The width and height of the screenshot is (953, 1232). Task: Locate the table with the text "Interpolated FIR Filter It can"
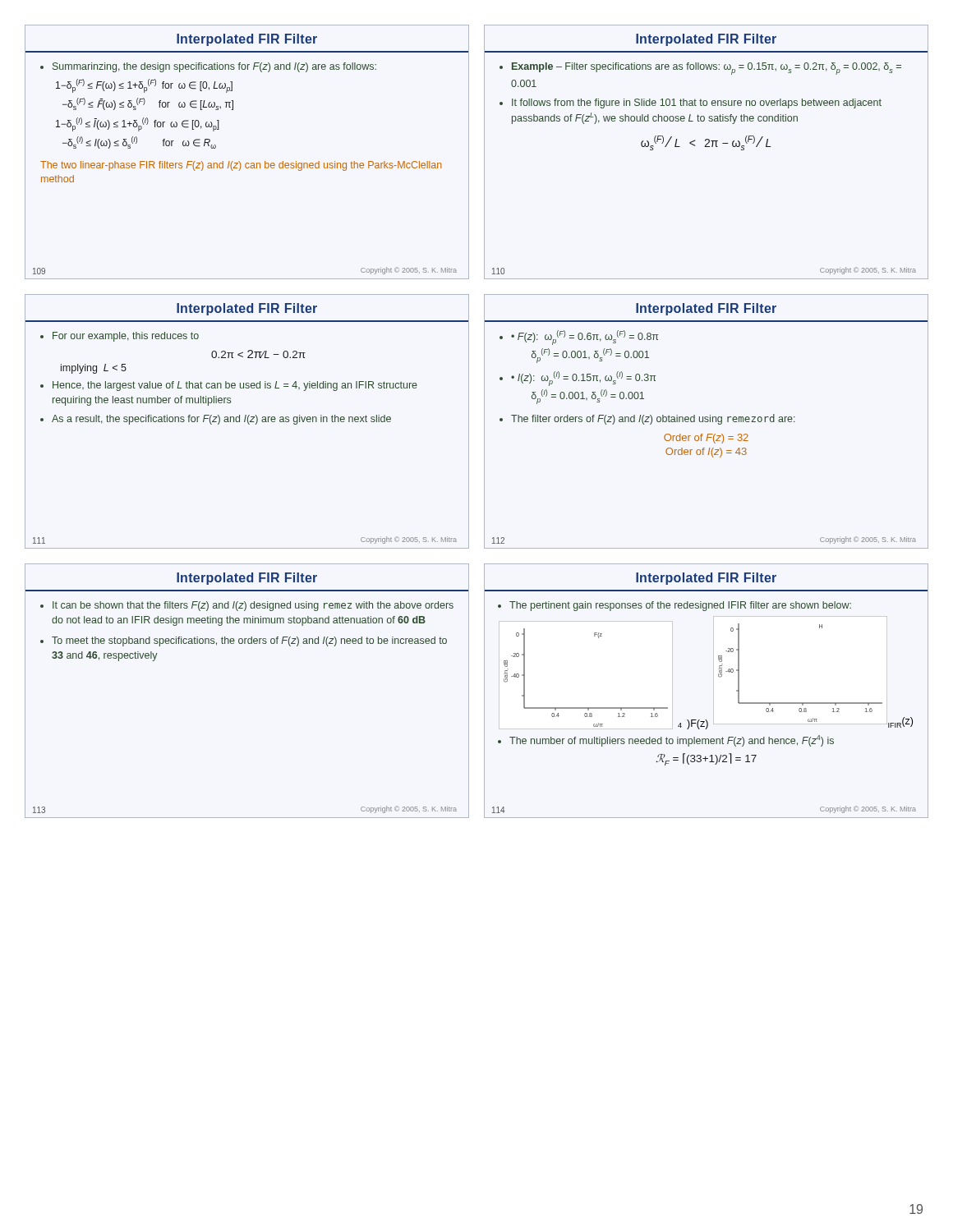[247, 691]
